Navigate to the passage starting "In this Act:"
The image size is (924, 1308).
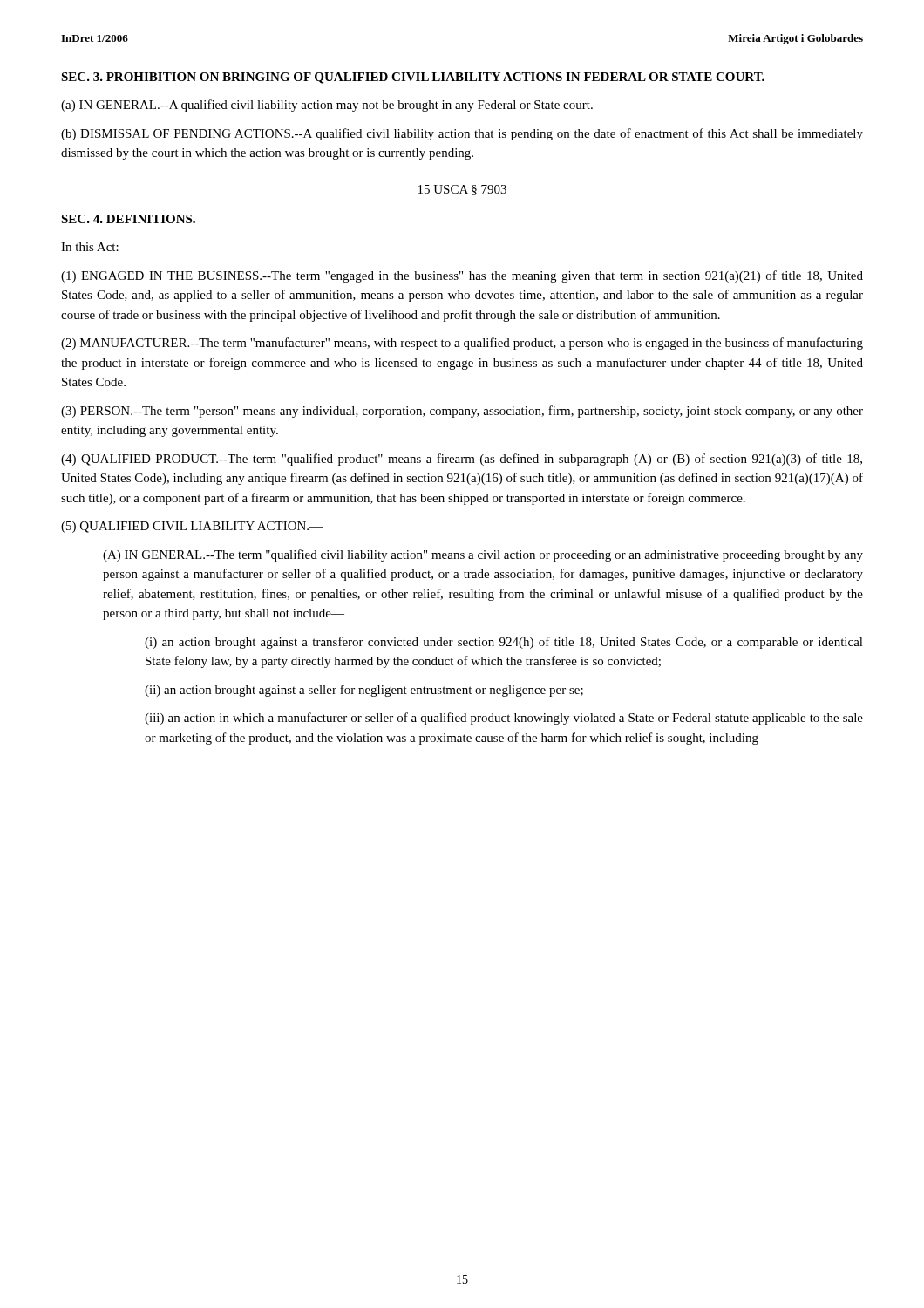[90, 247]
